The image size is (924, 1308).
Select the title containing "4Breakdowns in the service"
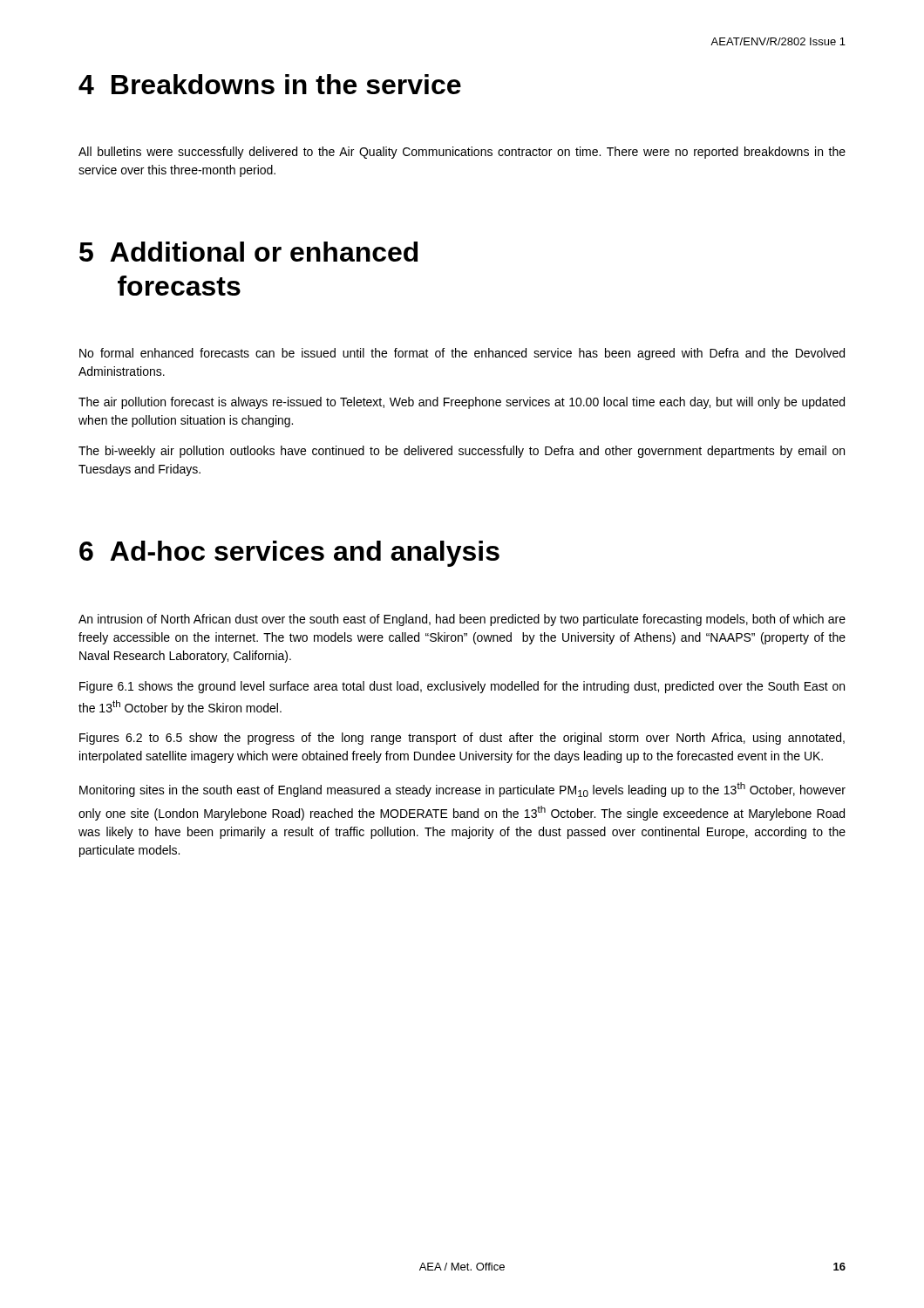270,85
